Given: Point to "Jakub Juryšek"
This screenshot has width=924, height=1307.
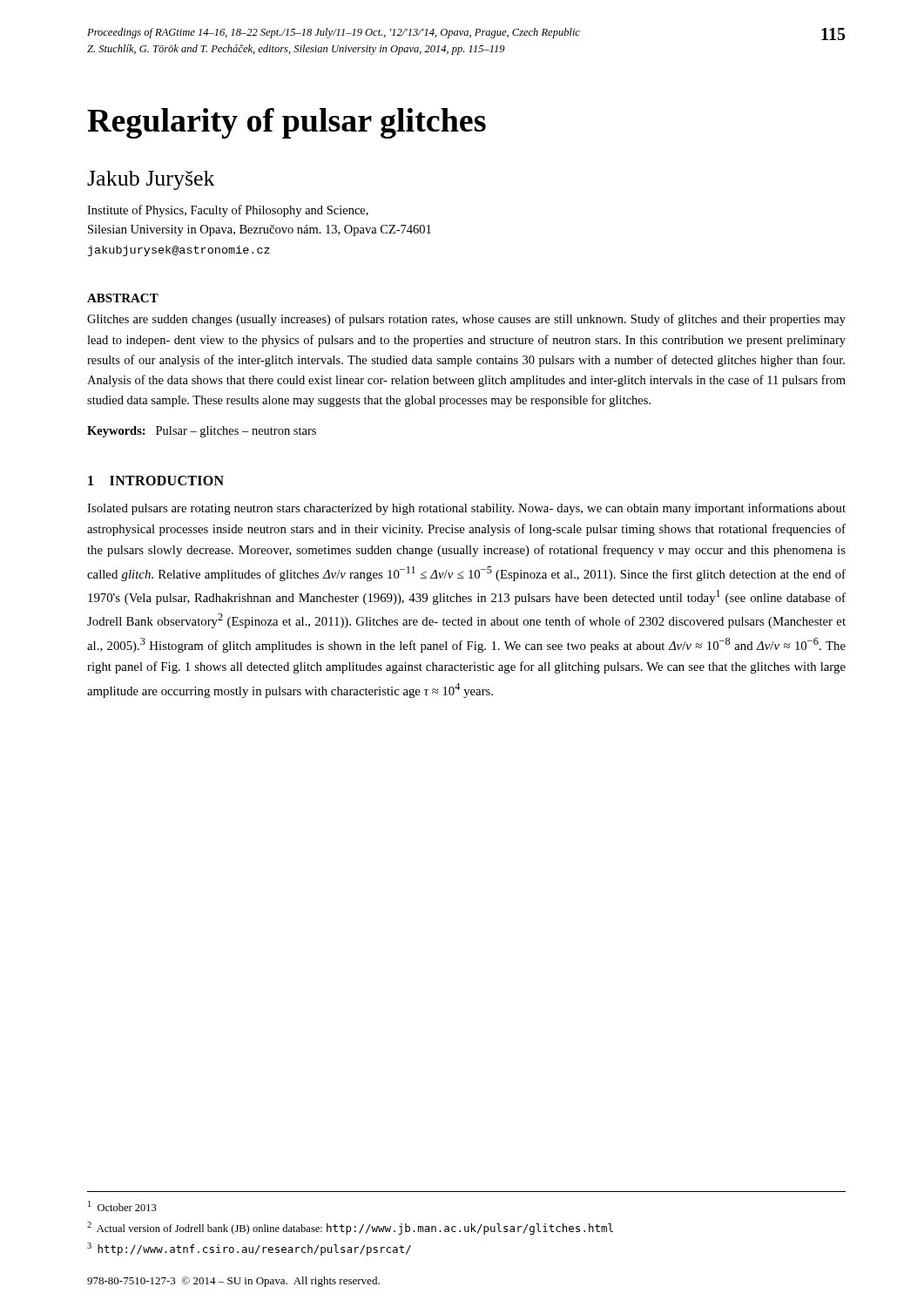Looking at the screenshot, I should tap(151, 180).
